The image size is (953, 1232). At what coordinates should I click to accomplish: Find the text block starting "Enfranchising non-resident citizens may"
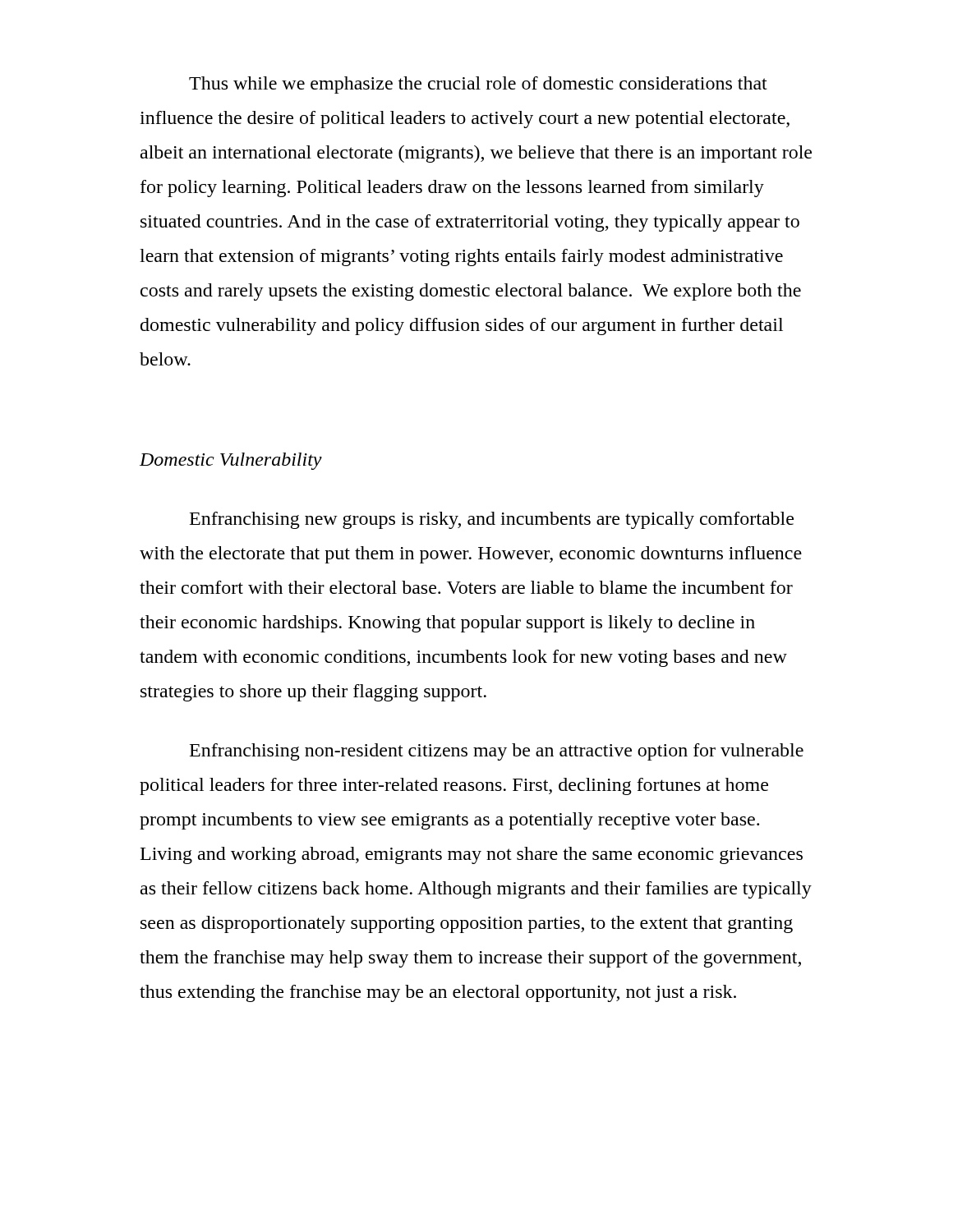tap(476, 871)
